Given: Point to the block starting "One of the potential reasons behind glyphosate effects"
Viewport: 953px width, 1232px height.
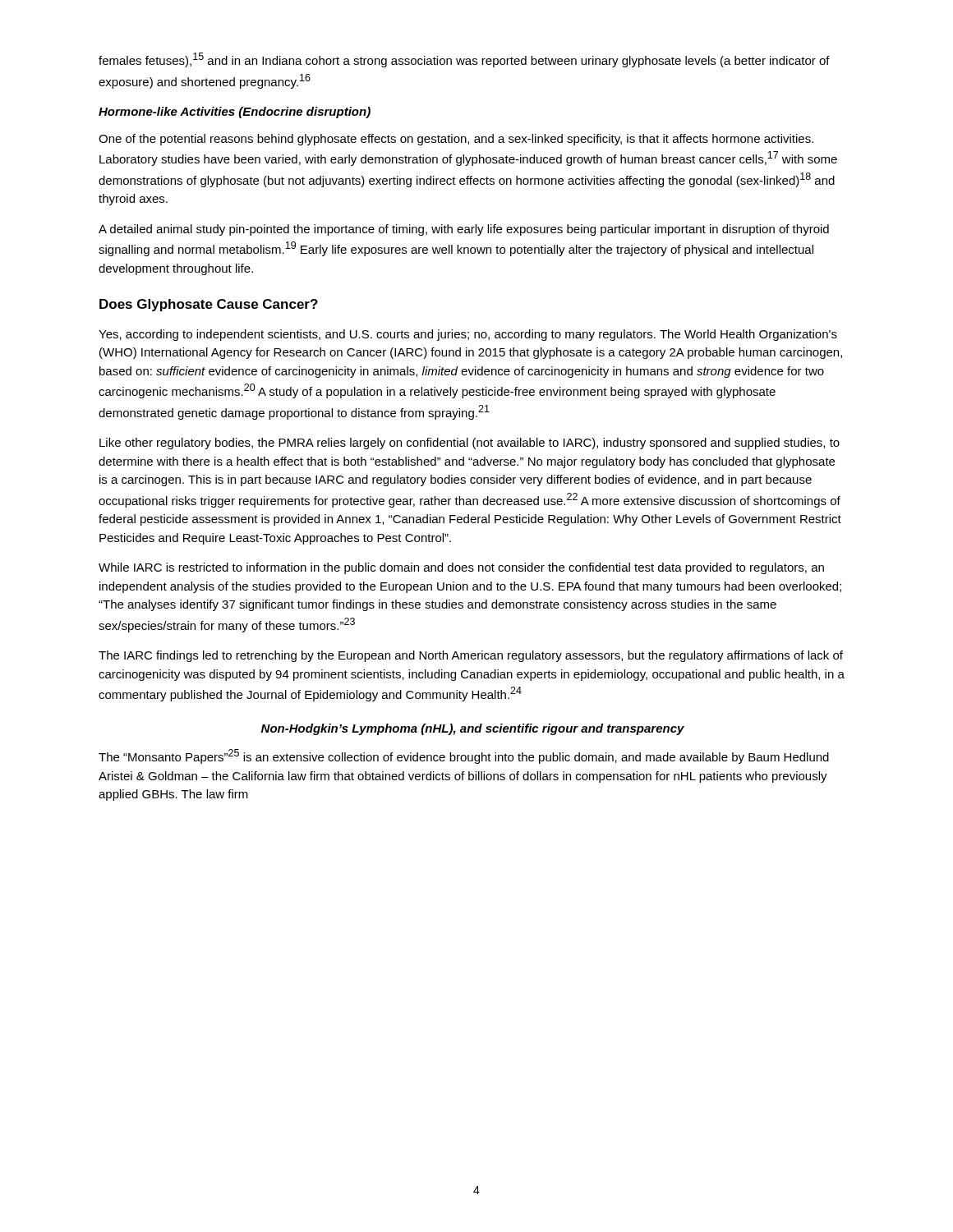Looking at the screenshot, I should [x=472, y=169].
